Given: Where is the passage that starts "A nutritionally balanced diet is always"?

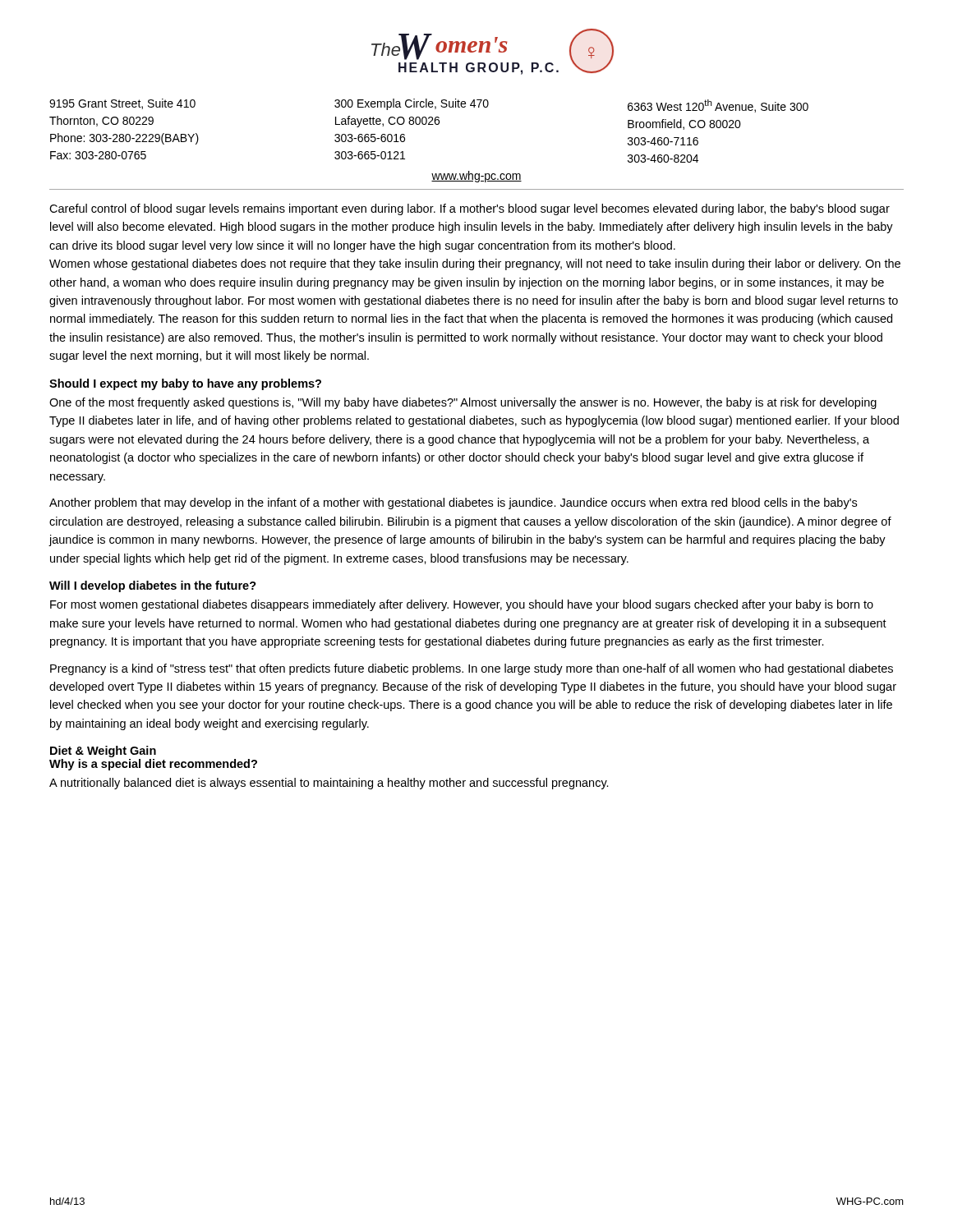Looking at the screenshot, I should coord(329,783).
